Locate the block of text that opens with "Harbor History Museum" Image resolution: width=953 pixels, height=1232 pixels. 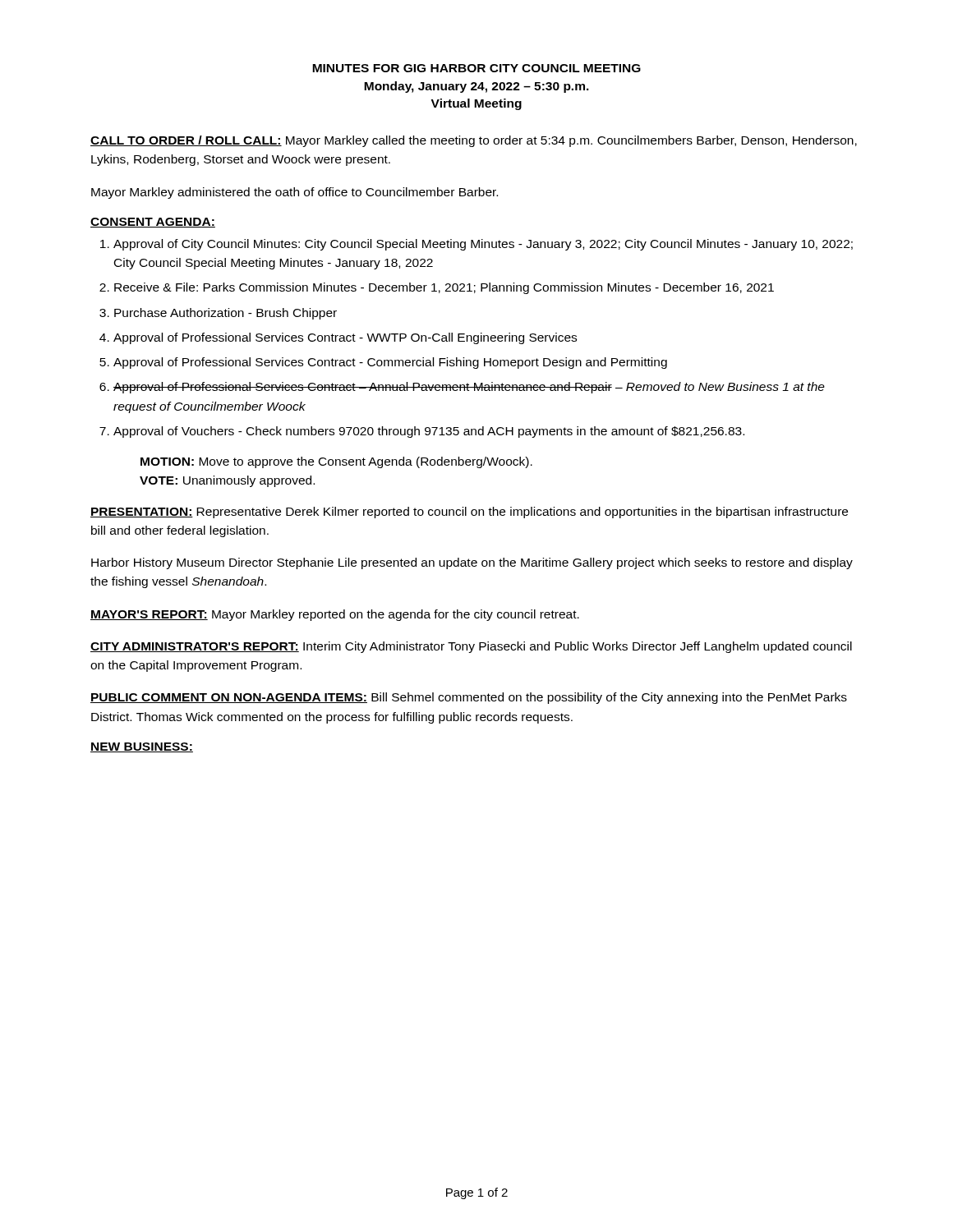click(x=476, y=572)
